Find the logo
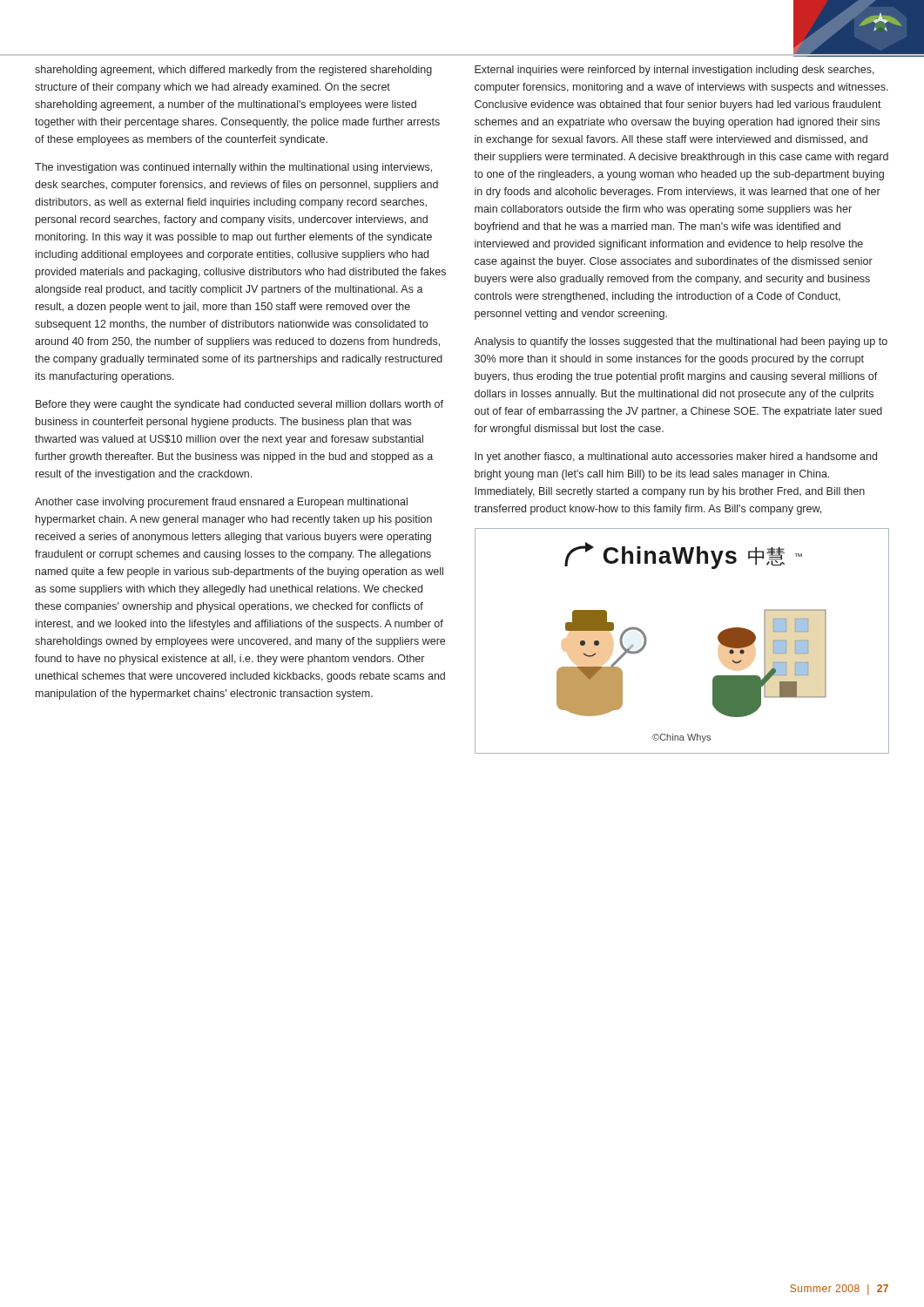The width and height of the screenshot is (924, 1307). (682, 641)
